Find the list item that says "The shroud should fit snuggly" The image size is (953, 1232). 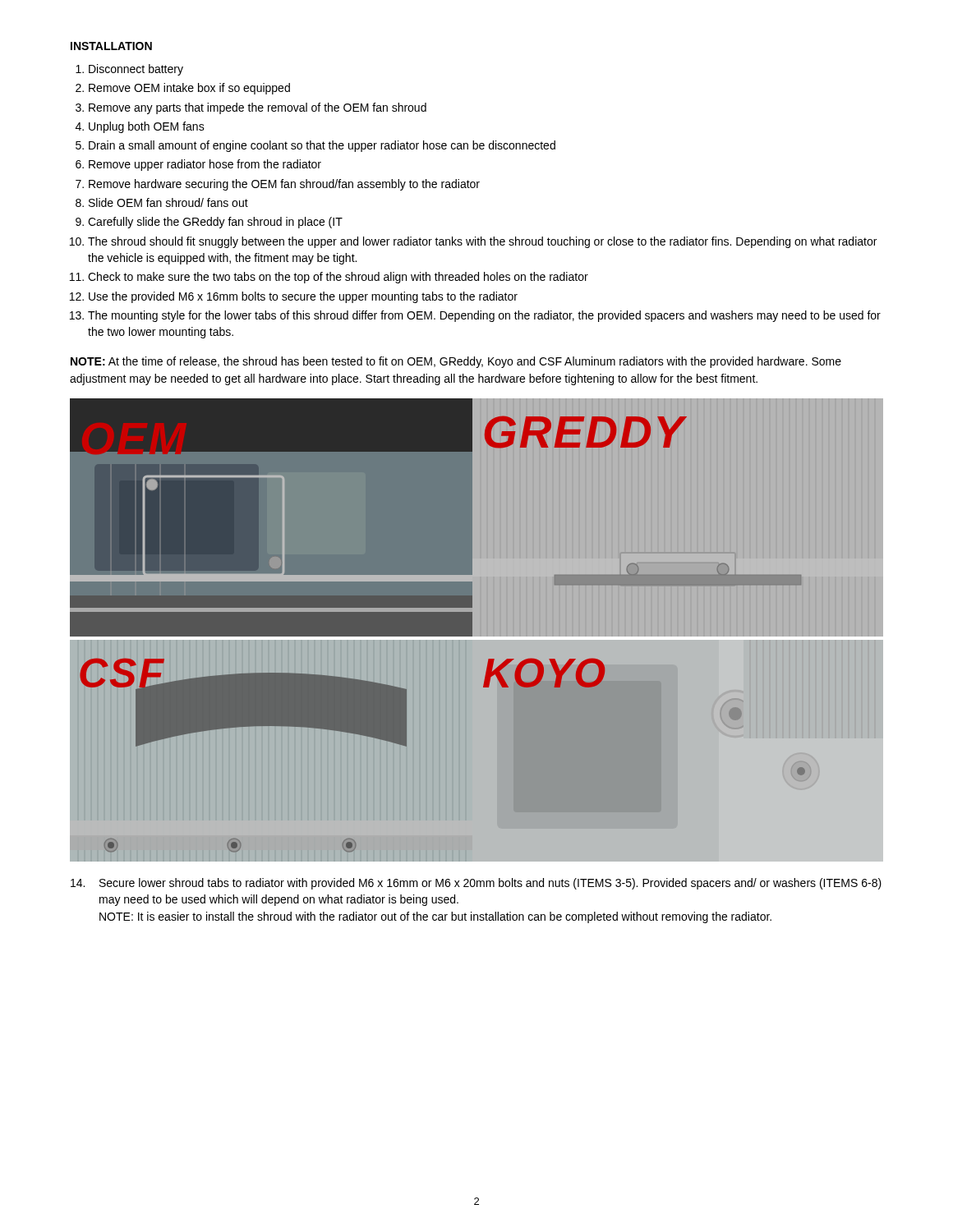tap(482, 249)
